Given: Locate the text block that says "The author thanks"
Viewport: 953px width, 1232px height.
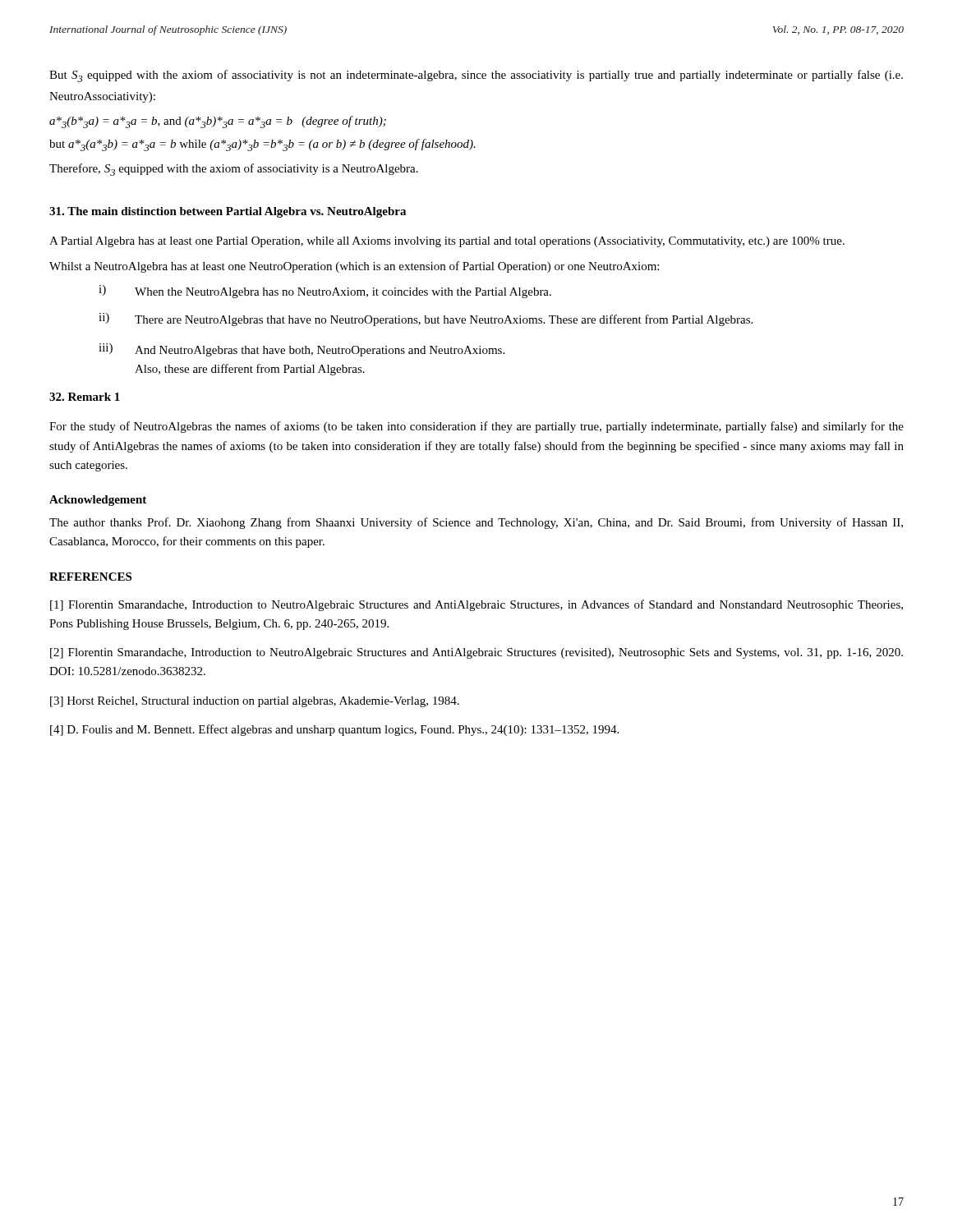Looking at the screenshot, I should pos(476,532).
